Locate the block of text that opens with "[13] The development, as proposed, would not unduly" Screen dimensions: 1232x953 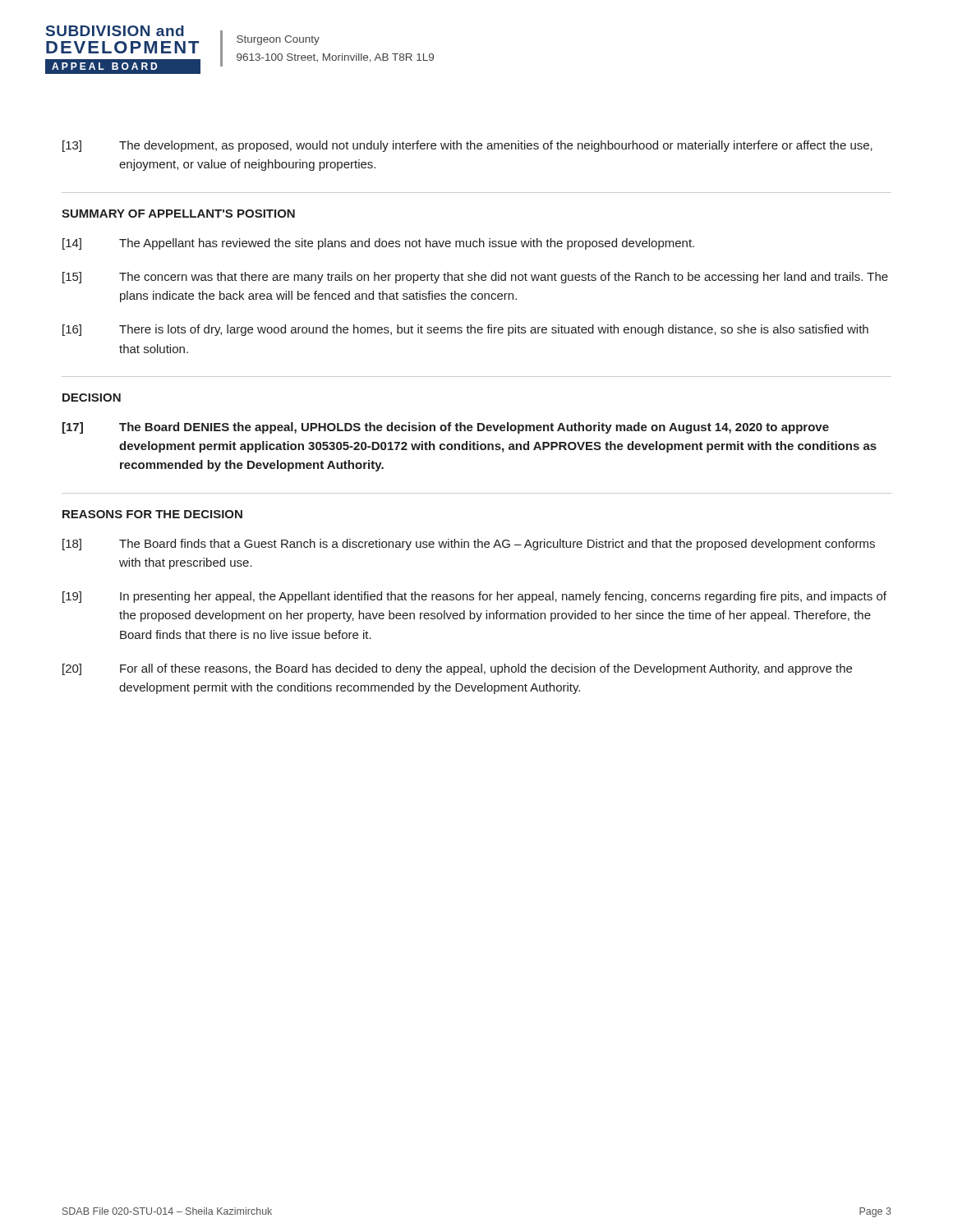(476, 155)
